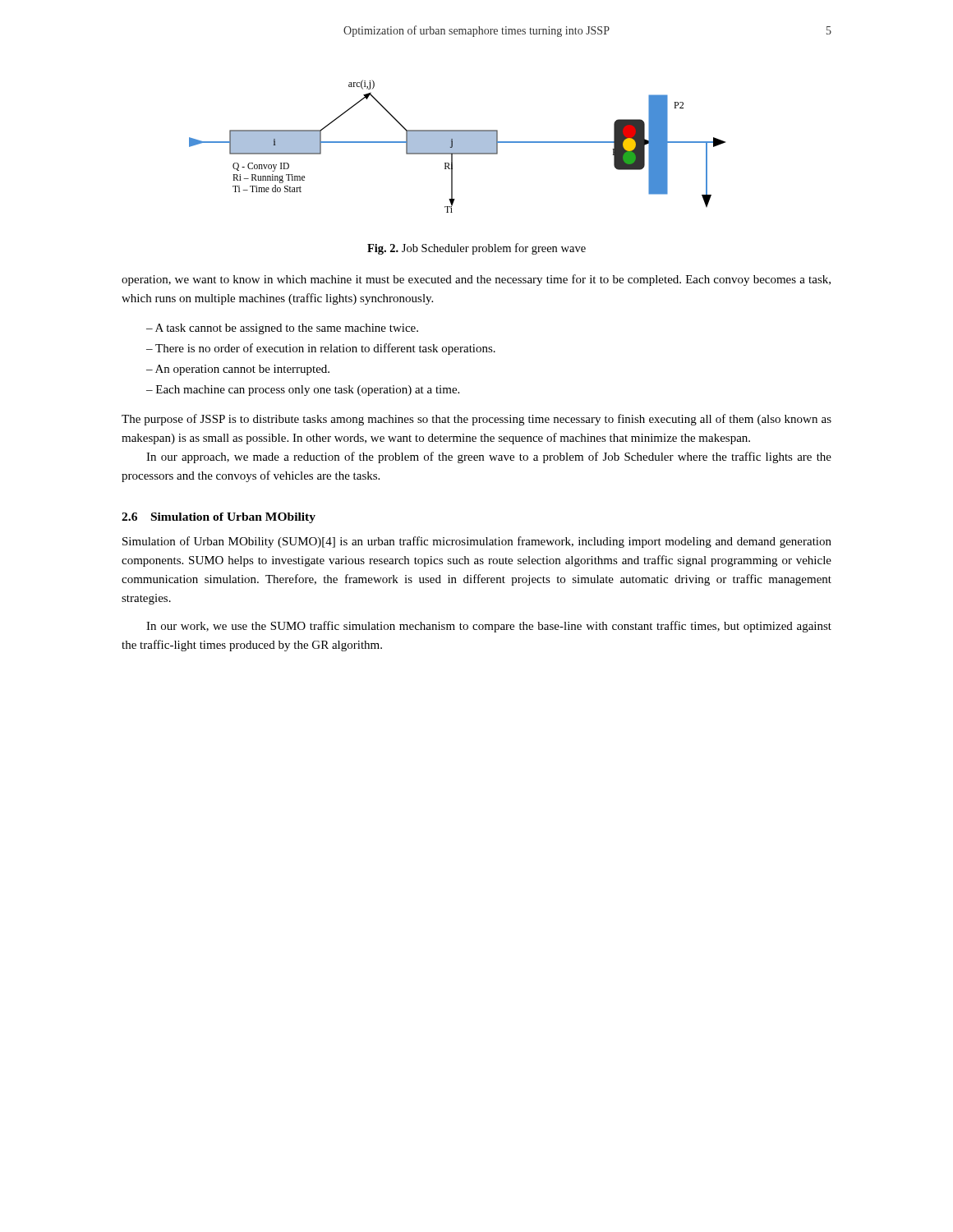Click the passage that begins "In our approach,"
The height and width of the screenshot is (1232, 953).
point(476,466)
